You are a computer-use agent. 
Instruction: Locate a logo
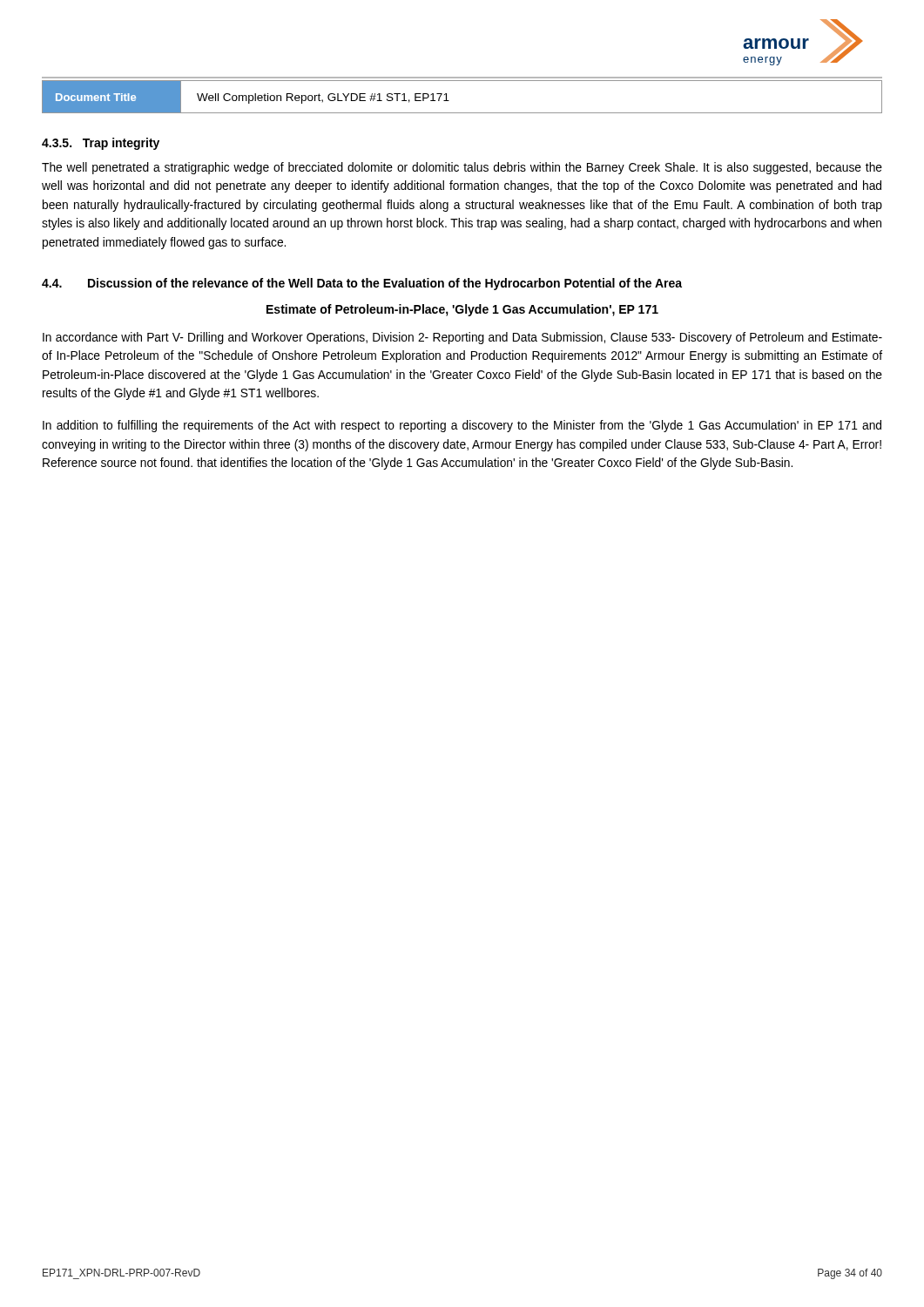click(813, 42)
